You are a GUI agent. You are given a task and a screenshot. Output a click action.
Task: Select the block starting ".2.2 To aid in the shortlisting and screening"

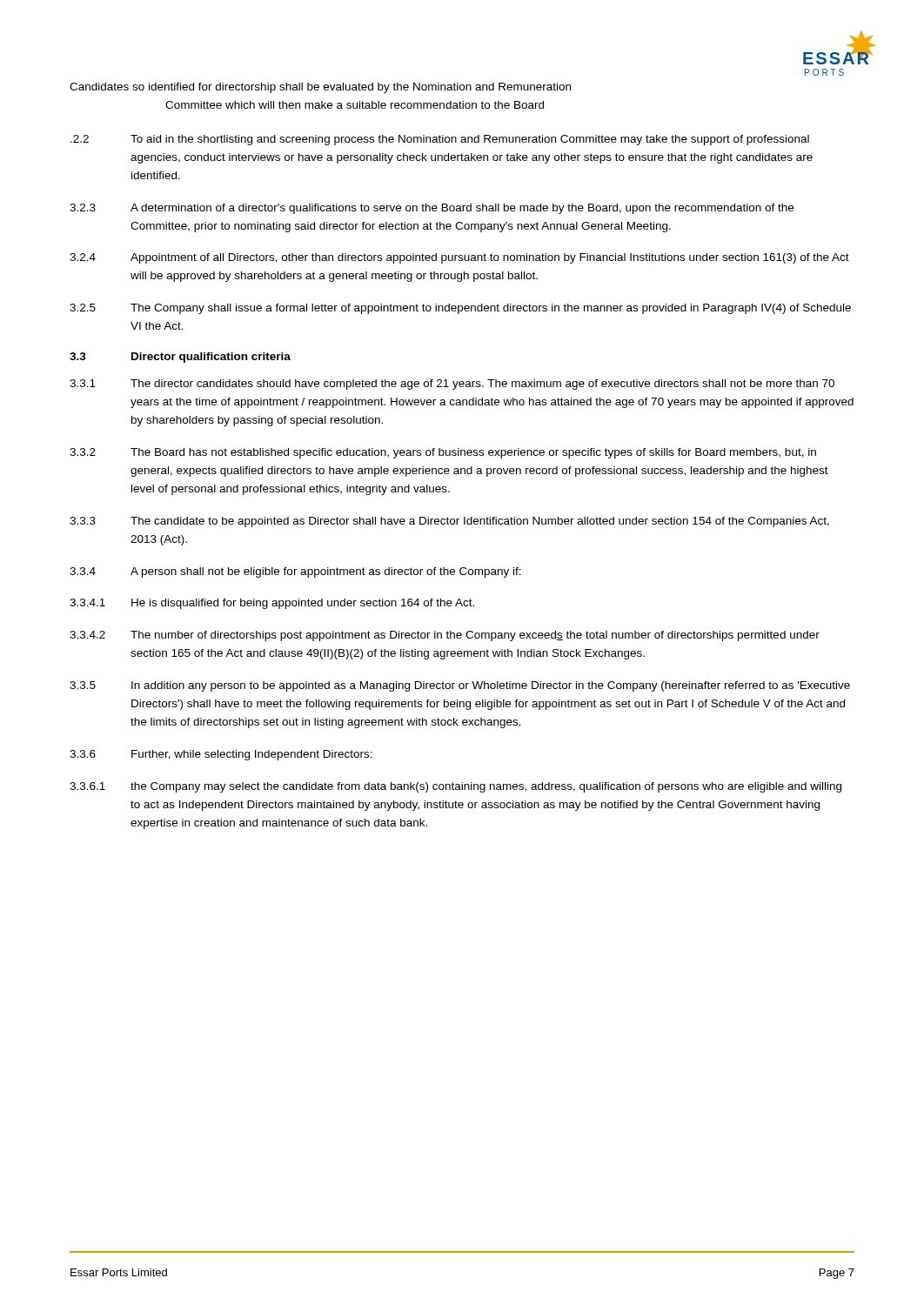(462, 158)
